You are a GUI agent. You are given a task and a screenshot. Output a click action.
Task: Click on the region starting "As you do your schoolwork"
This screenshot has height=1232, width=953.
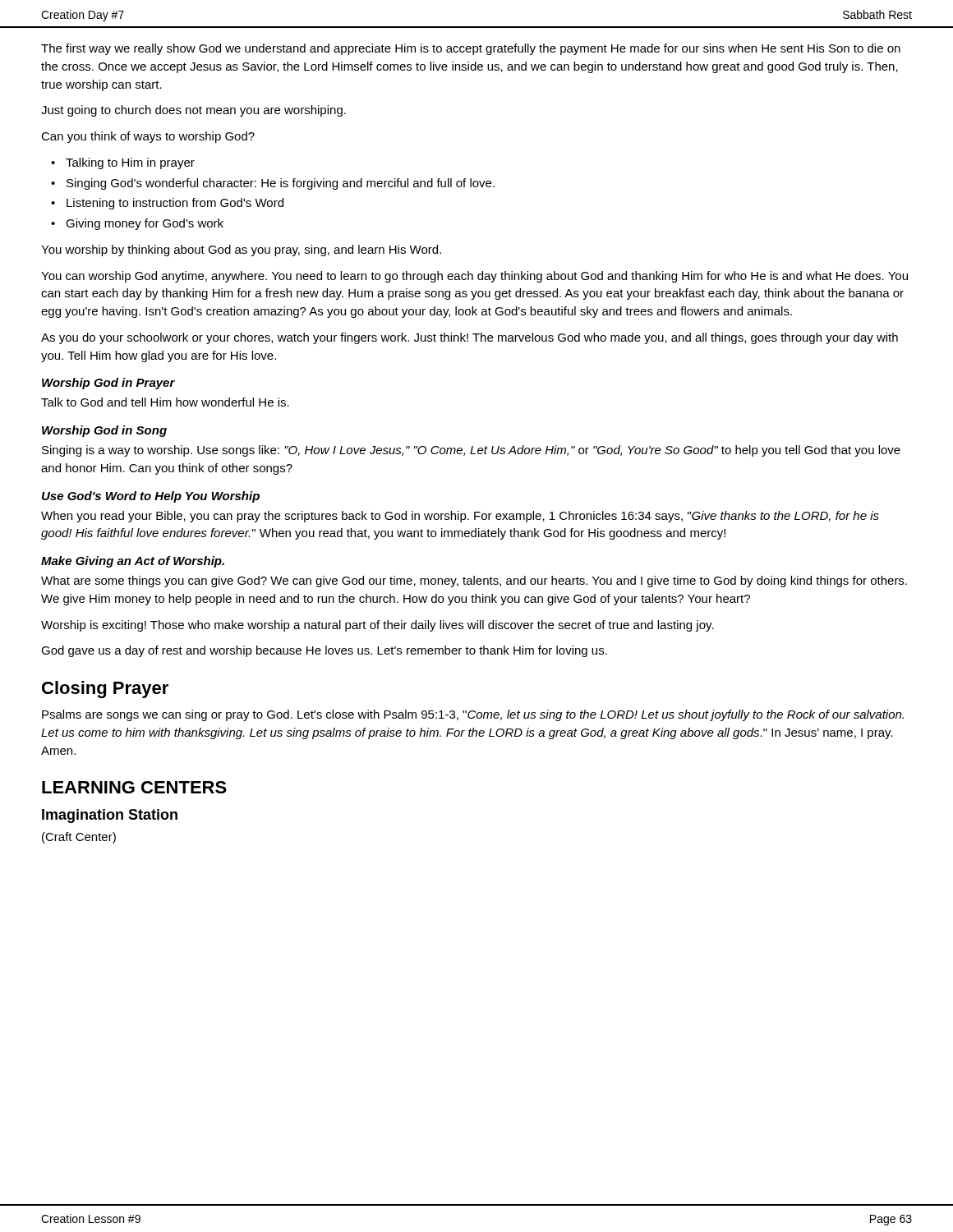click(470, 346)
